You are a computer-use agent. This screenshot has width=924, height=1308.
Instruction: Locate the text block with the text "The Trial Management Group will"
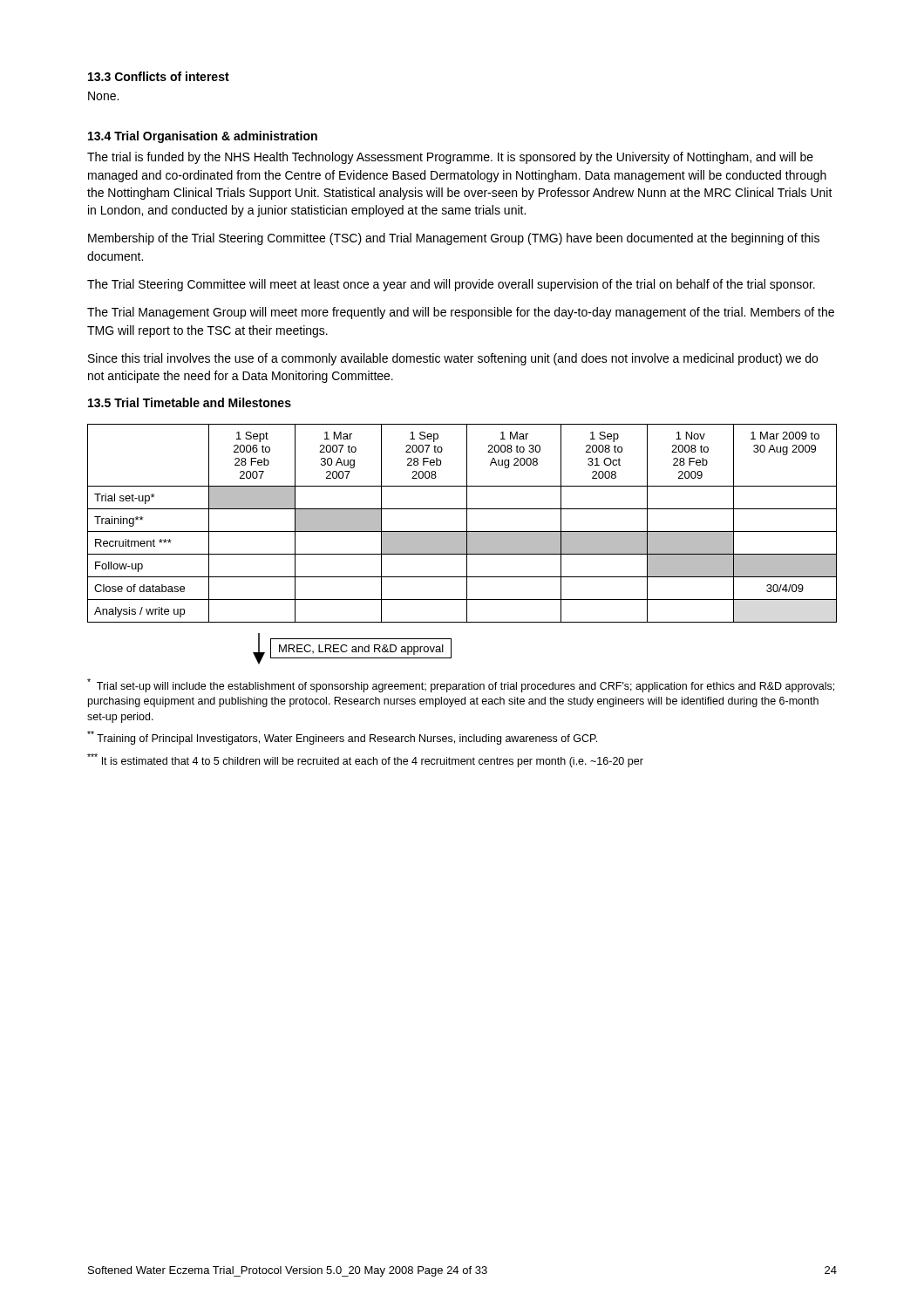461,321
